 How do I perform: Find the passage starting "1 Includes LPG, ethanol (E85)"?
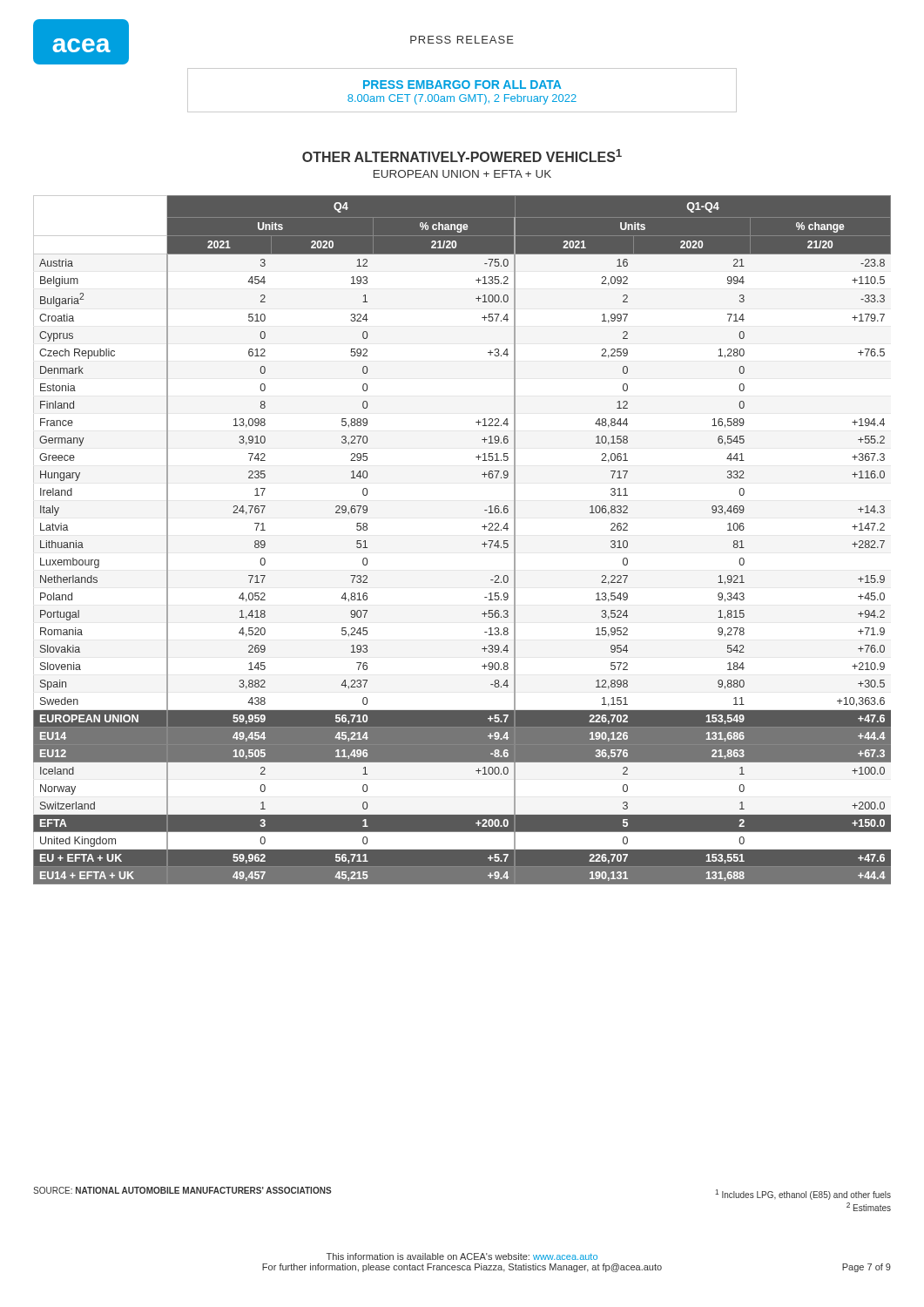pos(803,1200)
